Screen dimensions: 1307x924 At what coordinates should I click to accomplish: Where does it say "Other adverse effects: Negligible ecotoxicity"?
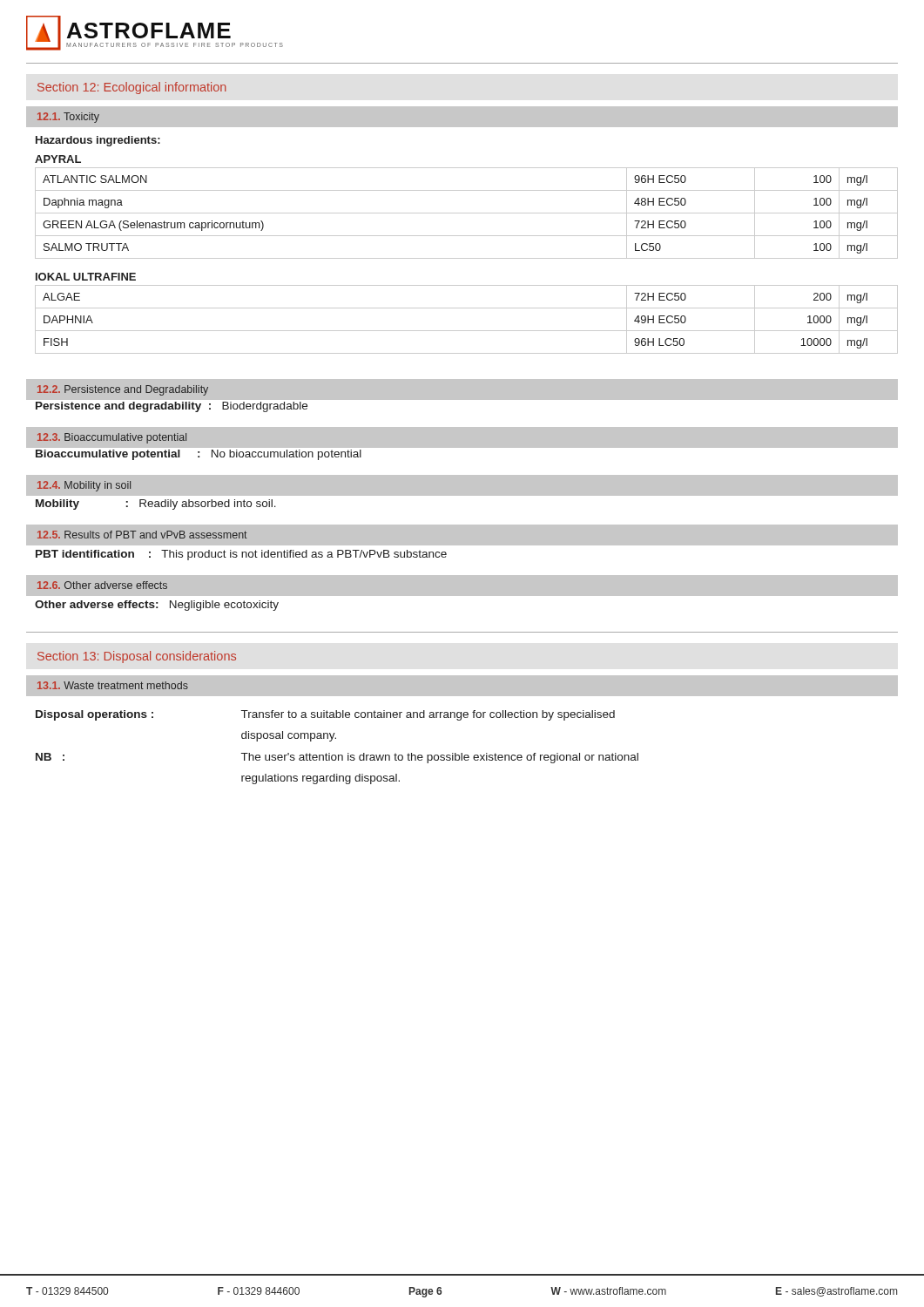[x=157, y=604]
